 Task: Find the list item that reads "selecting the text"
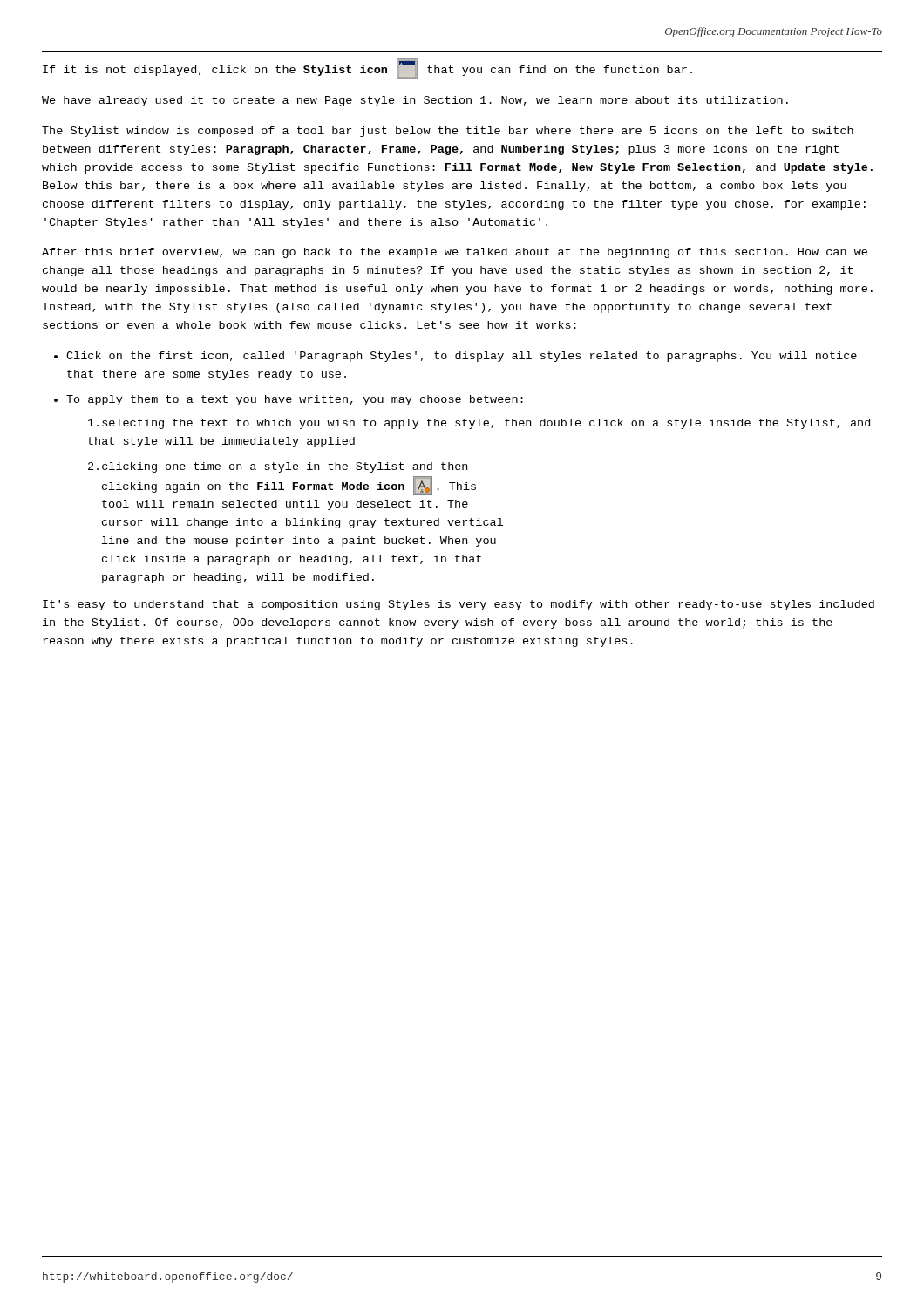click(479, 432)
